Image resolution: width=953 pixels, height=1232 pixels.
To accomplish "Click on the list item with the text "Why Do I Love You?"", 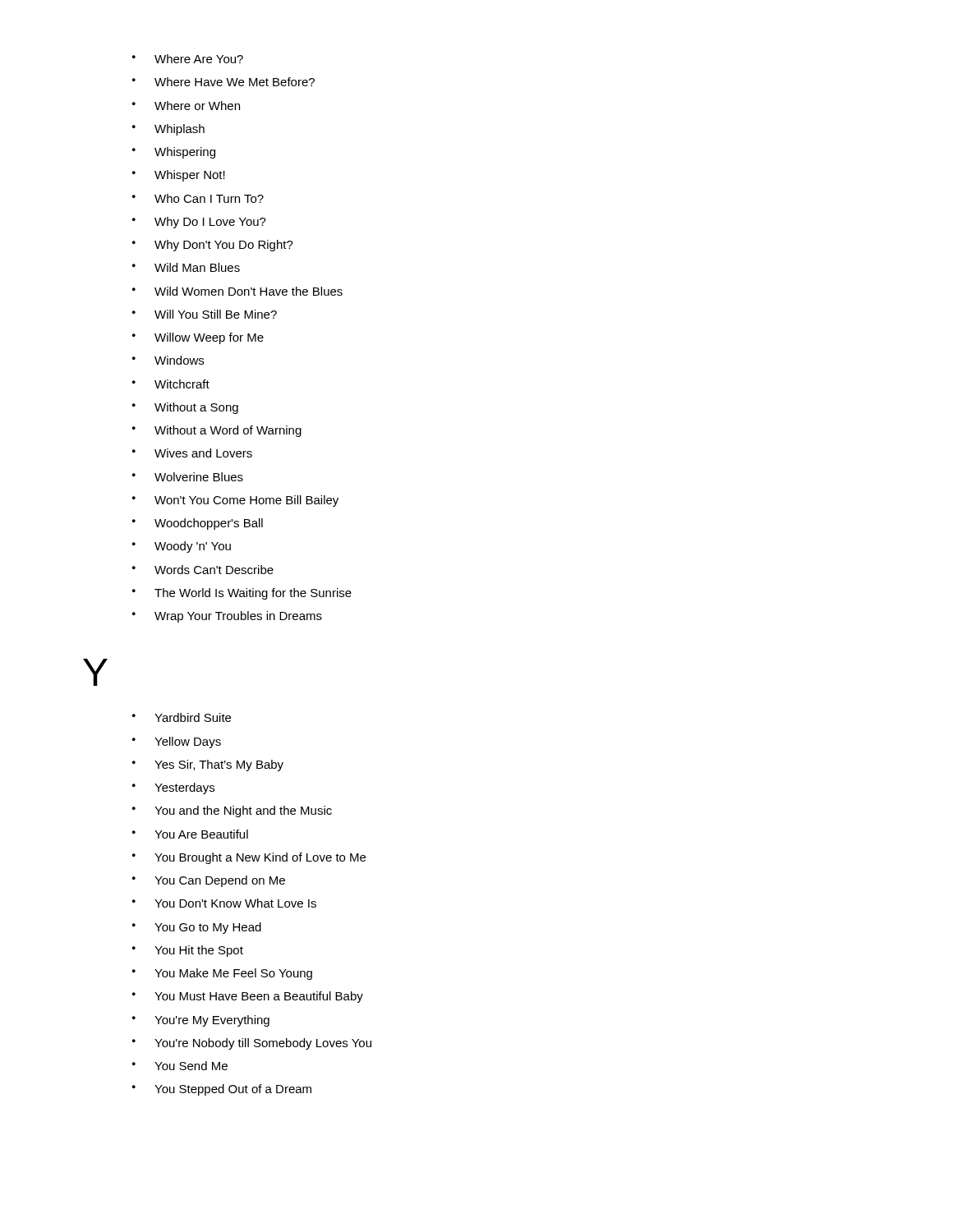I will (199, 223).
